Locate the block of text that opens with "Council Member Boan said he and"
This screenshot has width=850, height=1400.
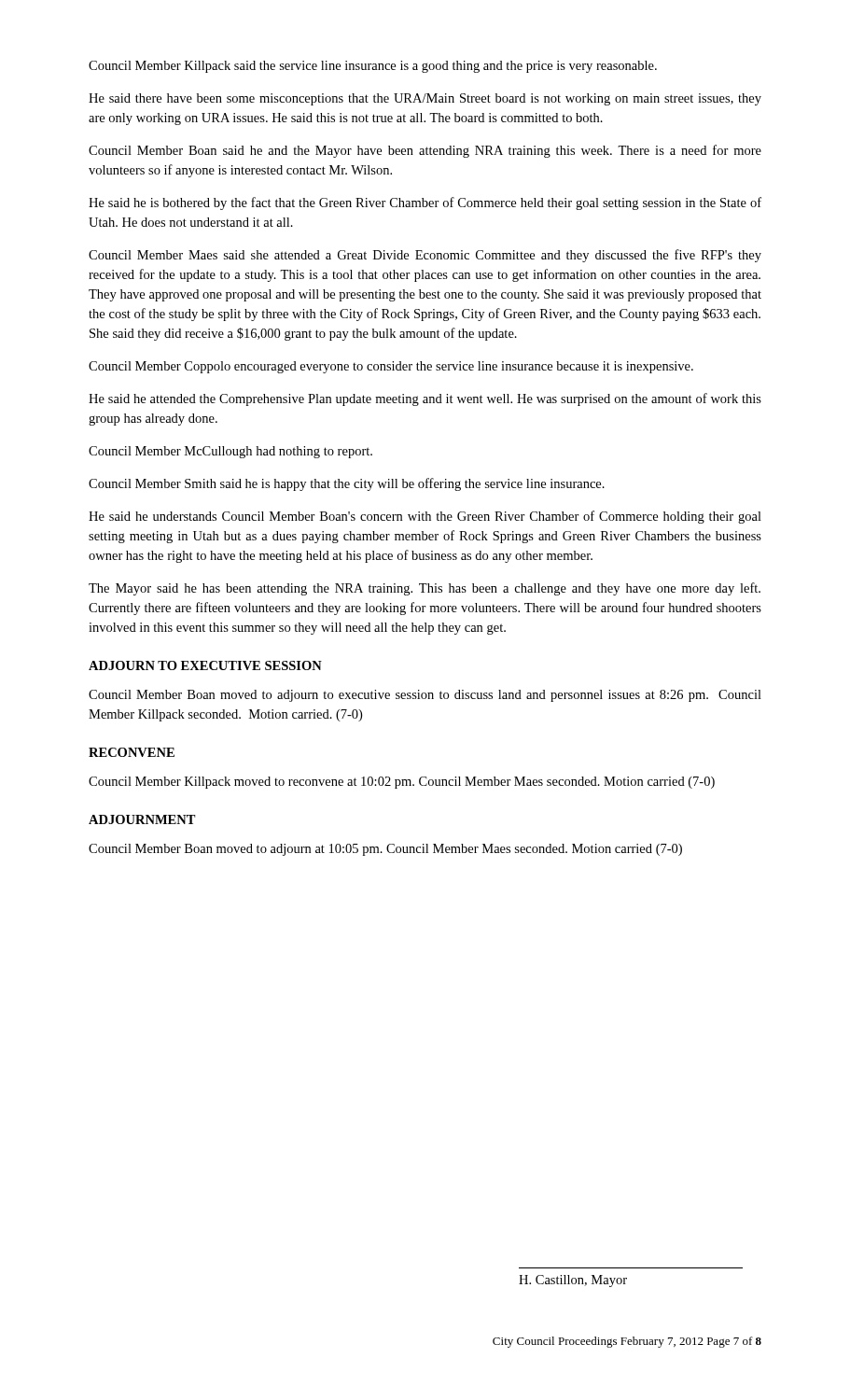[x=425, y=160]
